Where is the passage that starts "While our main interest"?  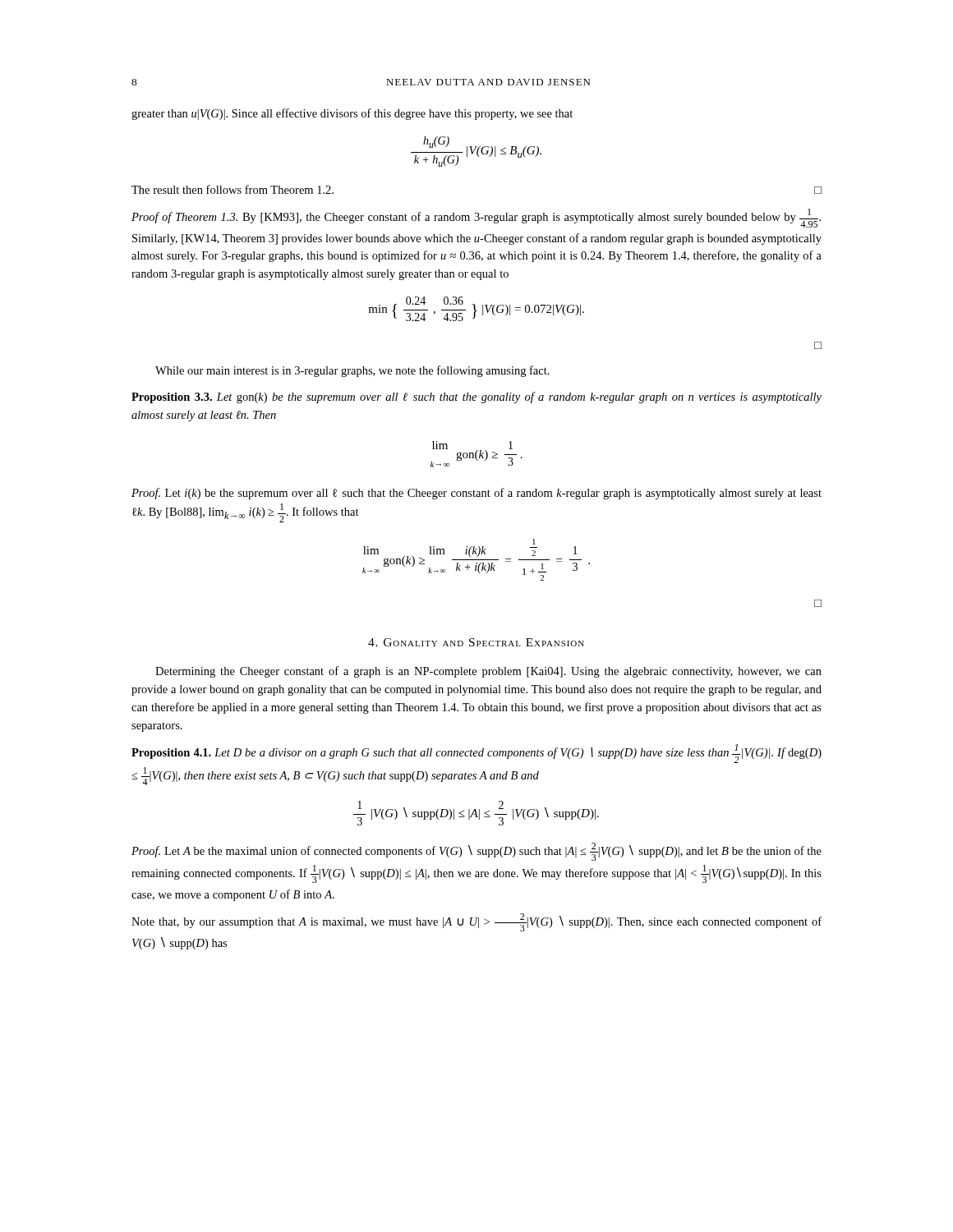coord(476,371)
